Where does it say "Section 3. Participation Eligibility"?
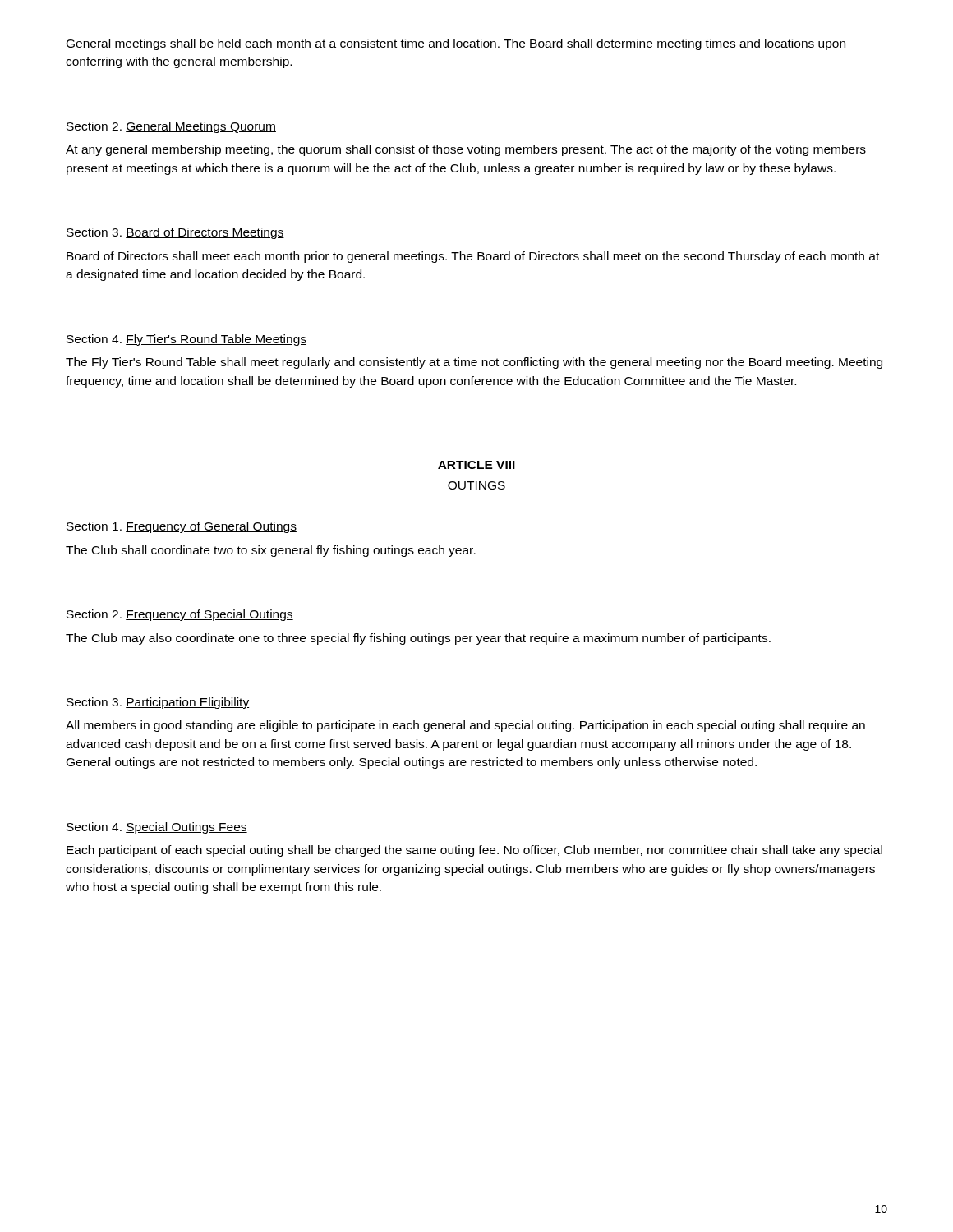Viewport: 953px width, 1232px height. pos(157,702)
